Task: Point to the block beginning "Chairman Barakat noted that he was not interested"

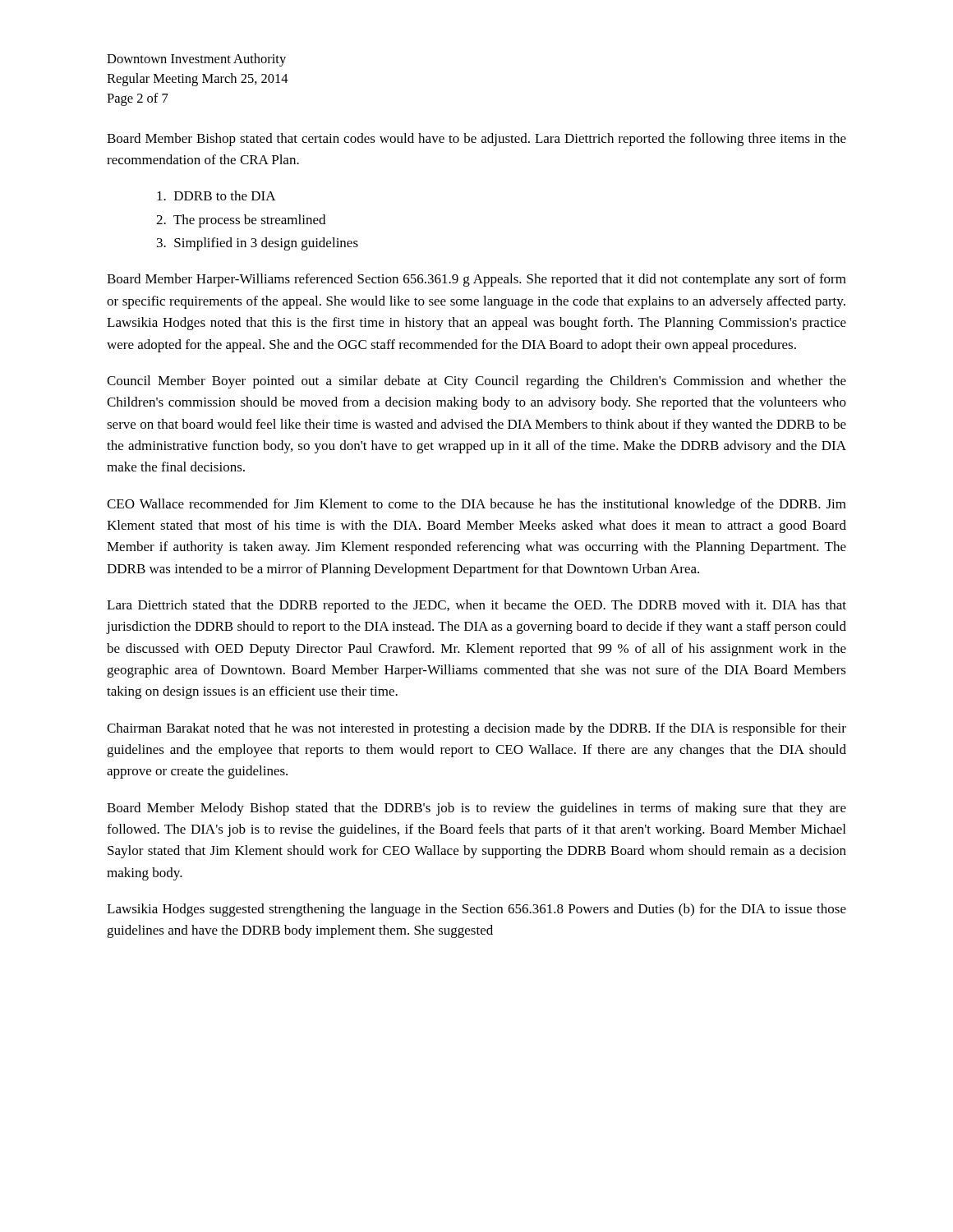Action: [476, 749]
